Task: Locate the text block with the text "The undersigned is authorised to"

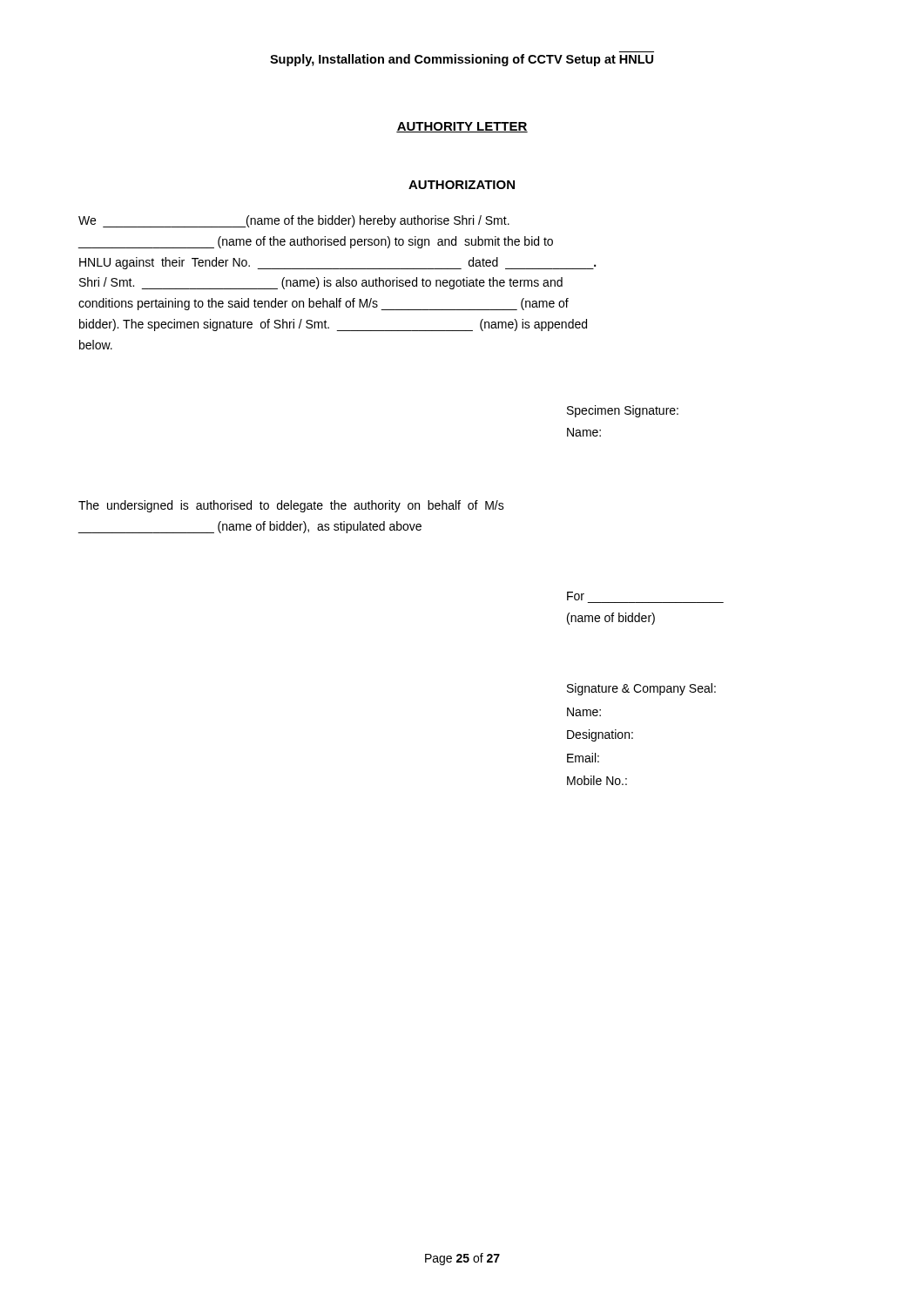Action: (291, 516)
